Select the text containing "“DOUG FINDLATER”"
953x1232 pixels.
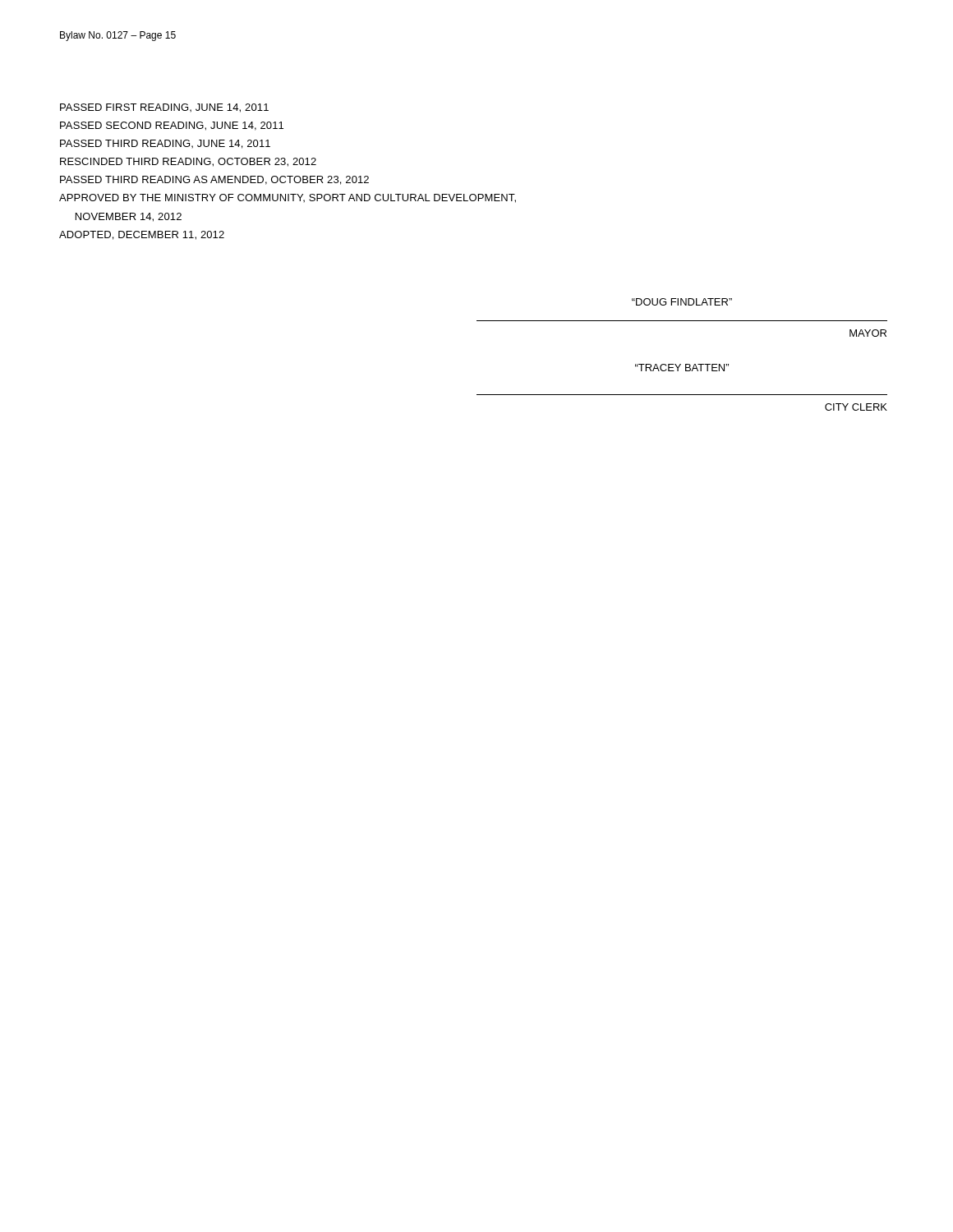[x=682, y=302]
